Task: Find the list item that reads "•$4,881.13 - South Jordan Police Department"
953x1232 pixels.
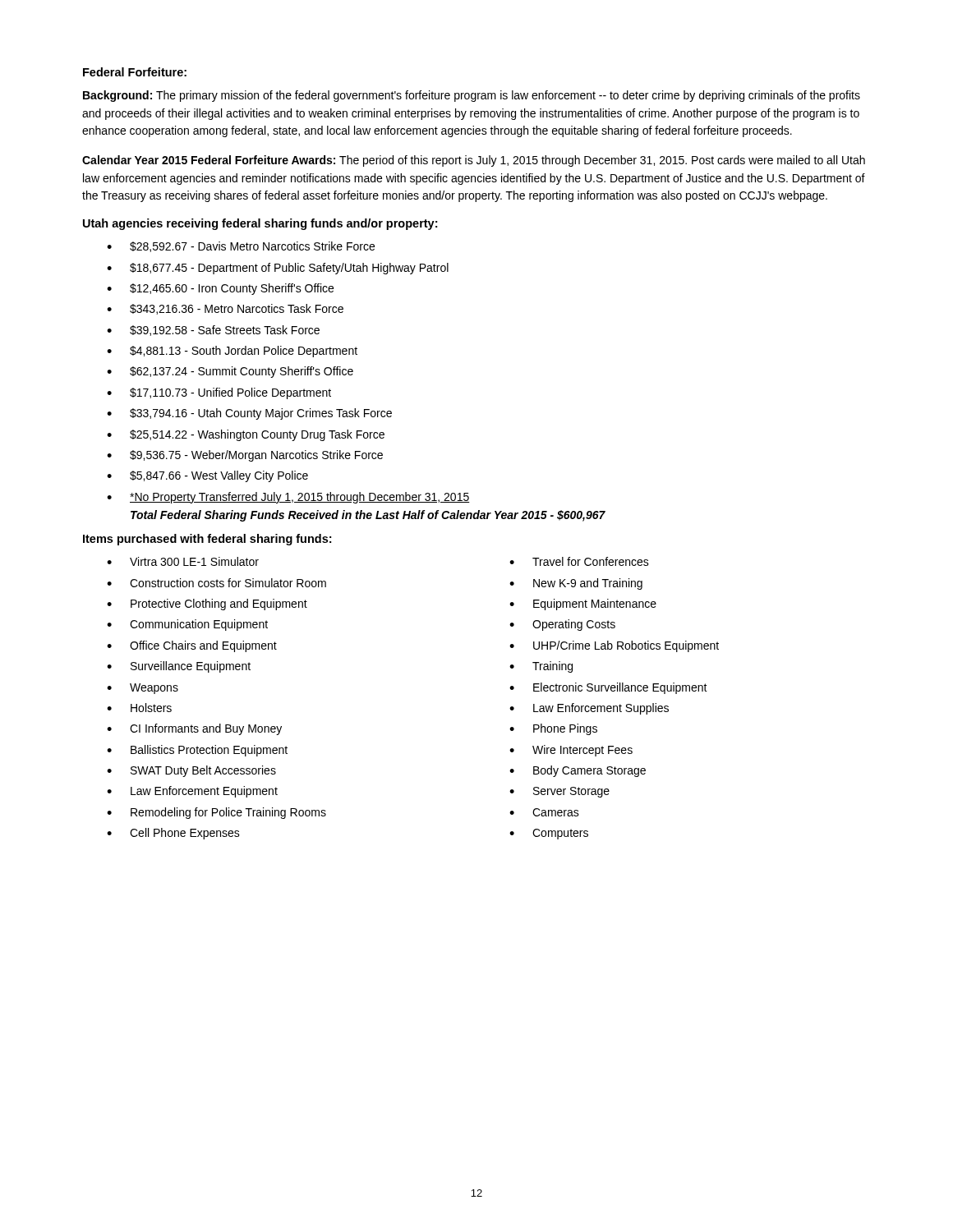Action: (232, 352)
